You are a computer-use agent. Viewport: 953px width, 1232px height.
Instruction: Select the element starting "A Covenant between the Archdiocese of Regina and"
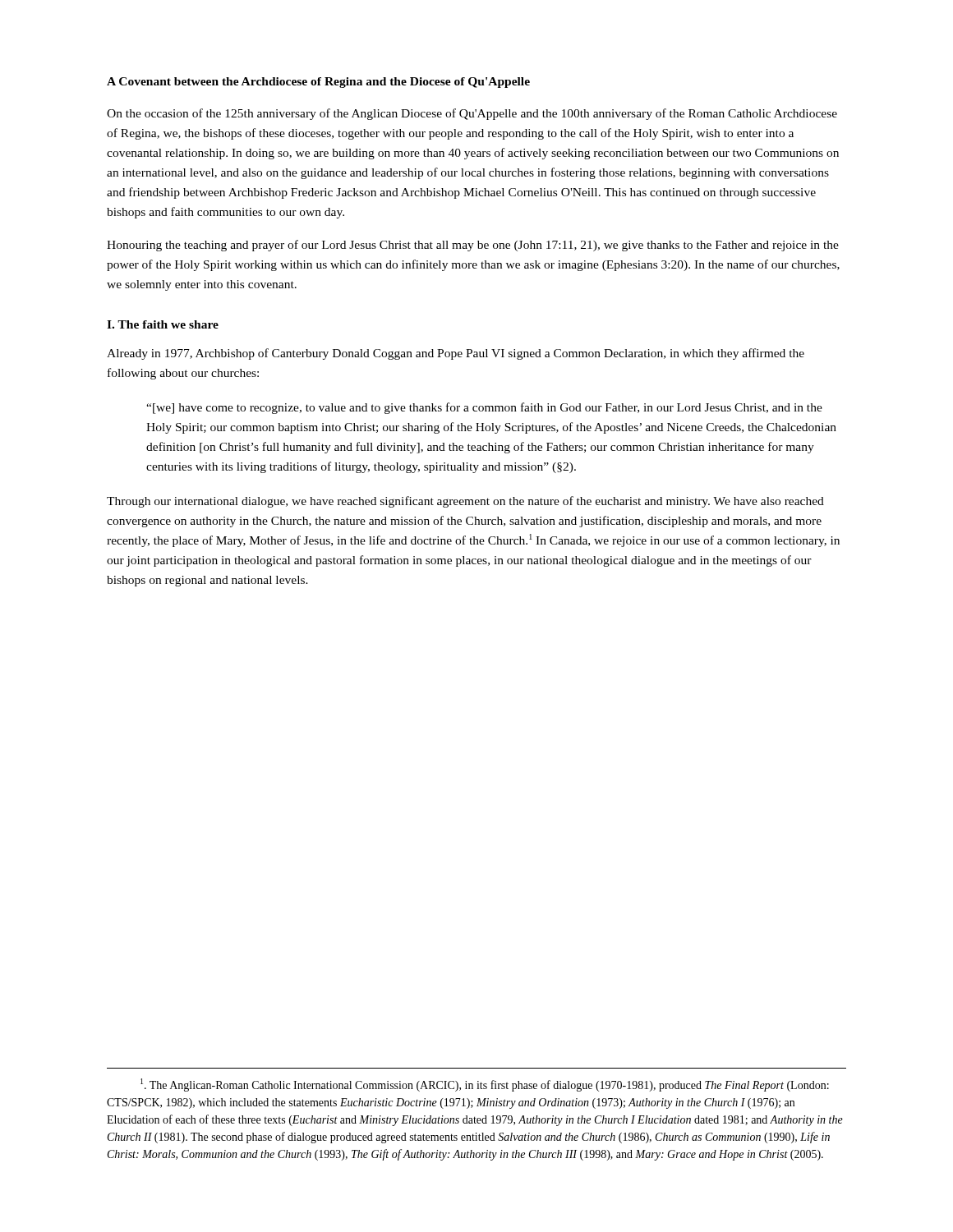(318, 81)
